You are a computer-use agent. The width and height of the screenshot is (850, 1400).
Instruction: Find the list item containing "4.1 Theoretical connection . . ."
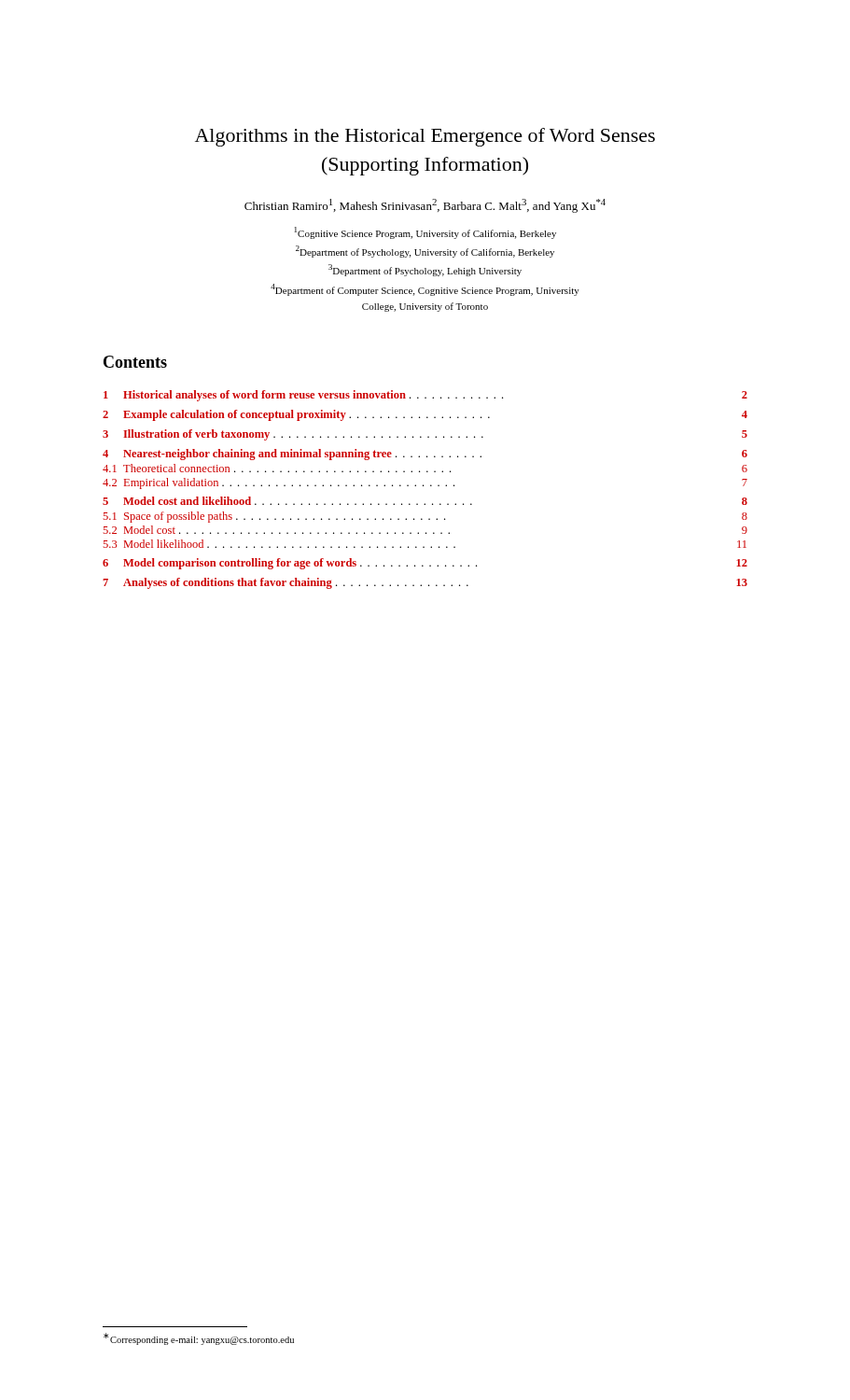click(425, 469)
